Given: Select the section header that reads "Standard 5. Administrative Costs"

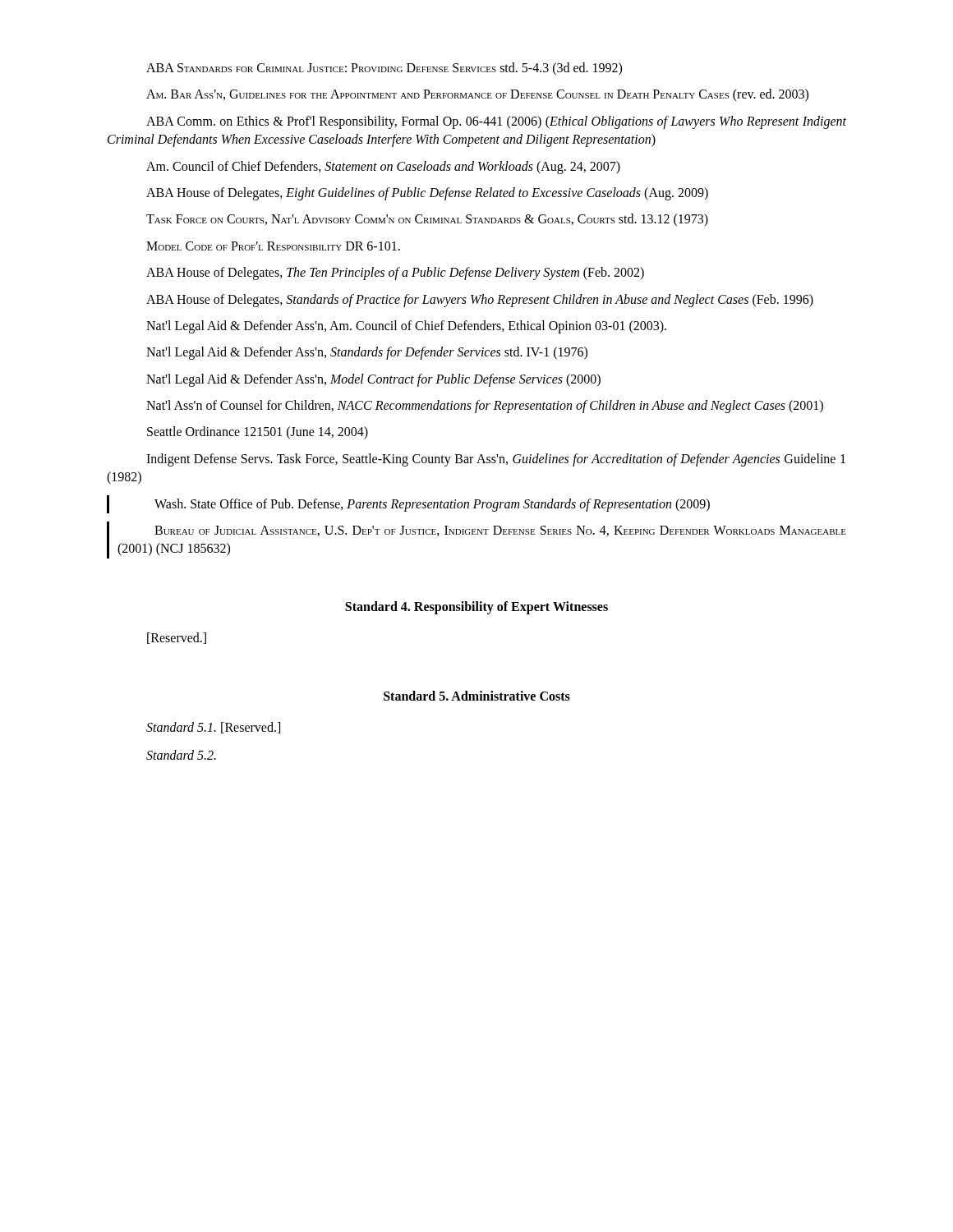Looking at the screenshot, I should pos(476,696).
